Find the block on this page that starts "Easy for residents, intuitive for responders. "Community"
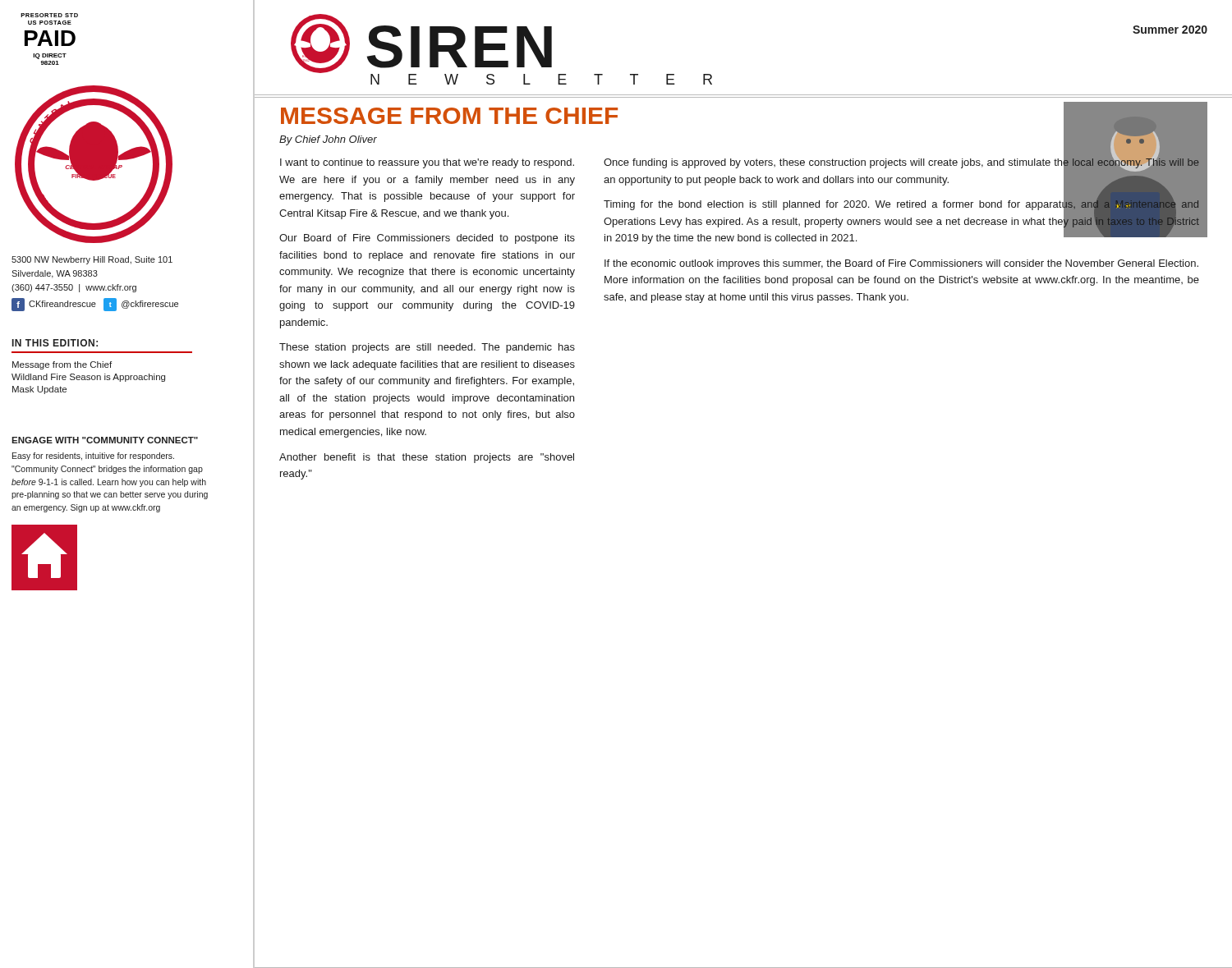Screen dimensions: 968x1232 (x=110, y=482)
